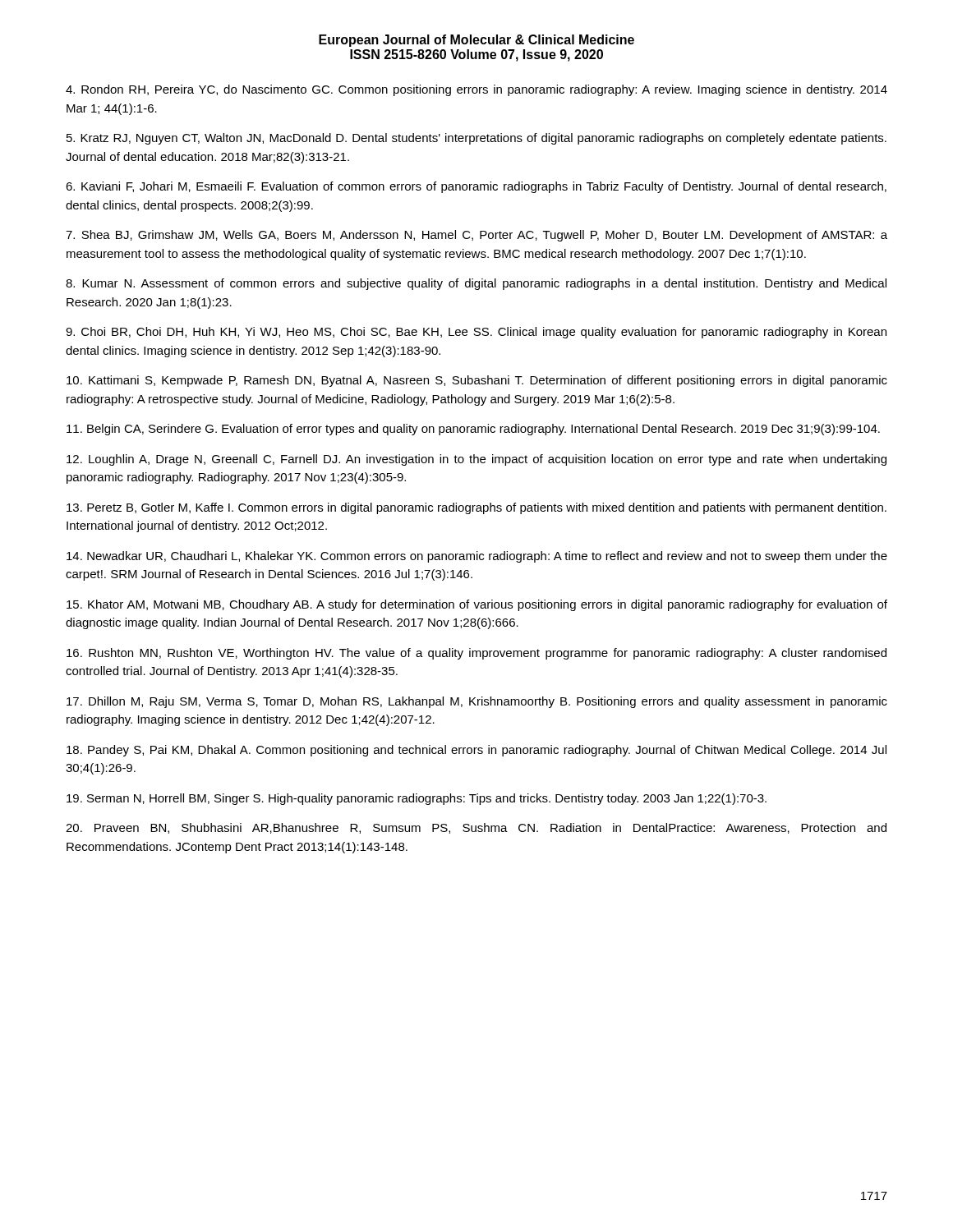Click on the element starting "19. Serman N, Horrell BM, Singer"
This screenshot has width=953, height=1232.
click(417, 798)
